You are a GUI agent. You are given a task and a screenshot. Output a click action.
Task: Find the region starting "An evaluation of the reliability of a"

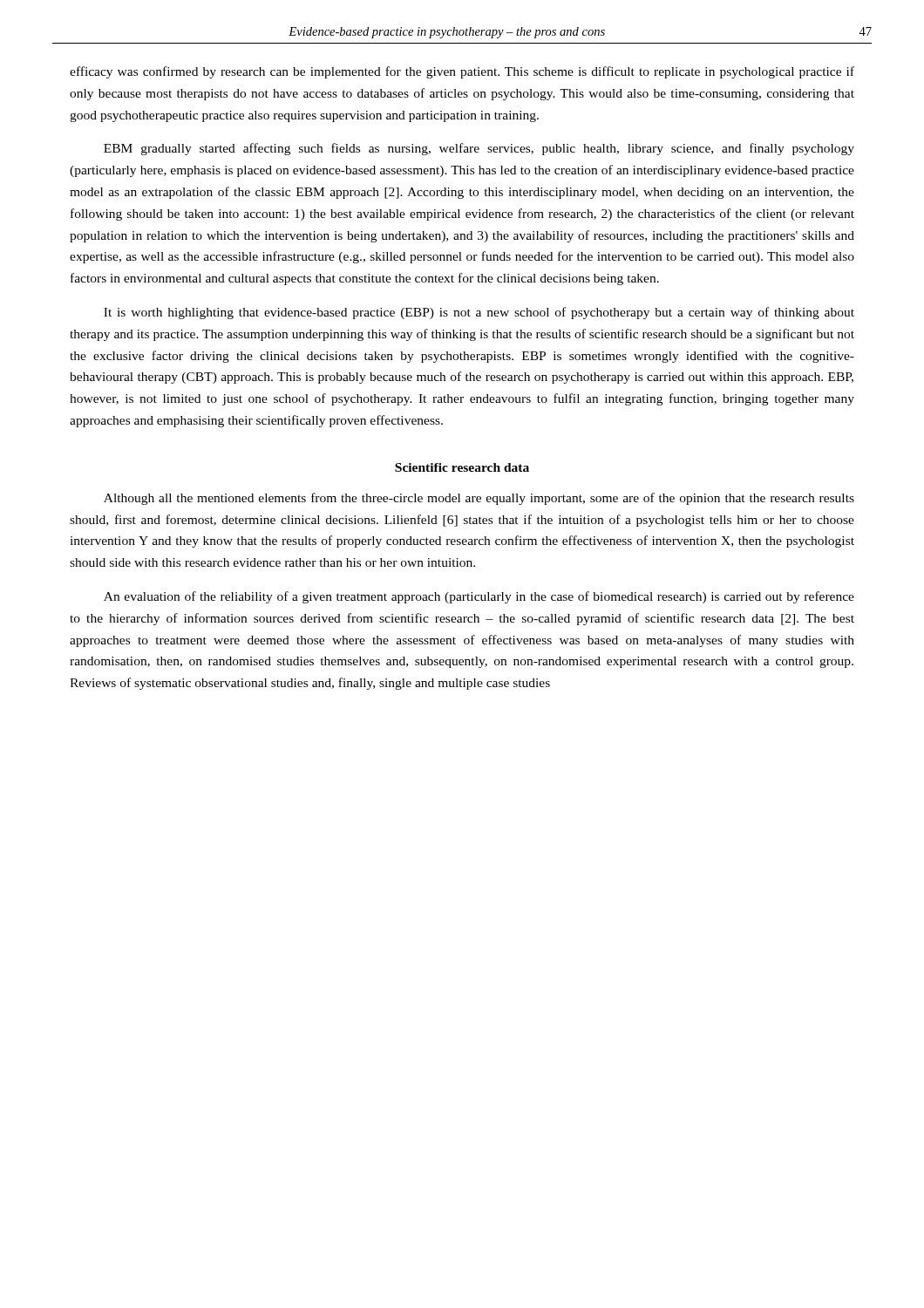point(462,640)
